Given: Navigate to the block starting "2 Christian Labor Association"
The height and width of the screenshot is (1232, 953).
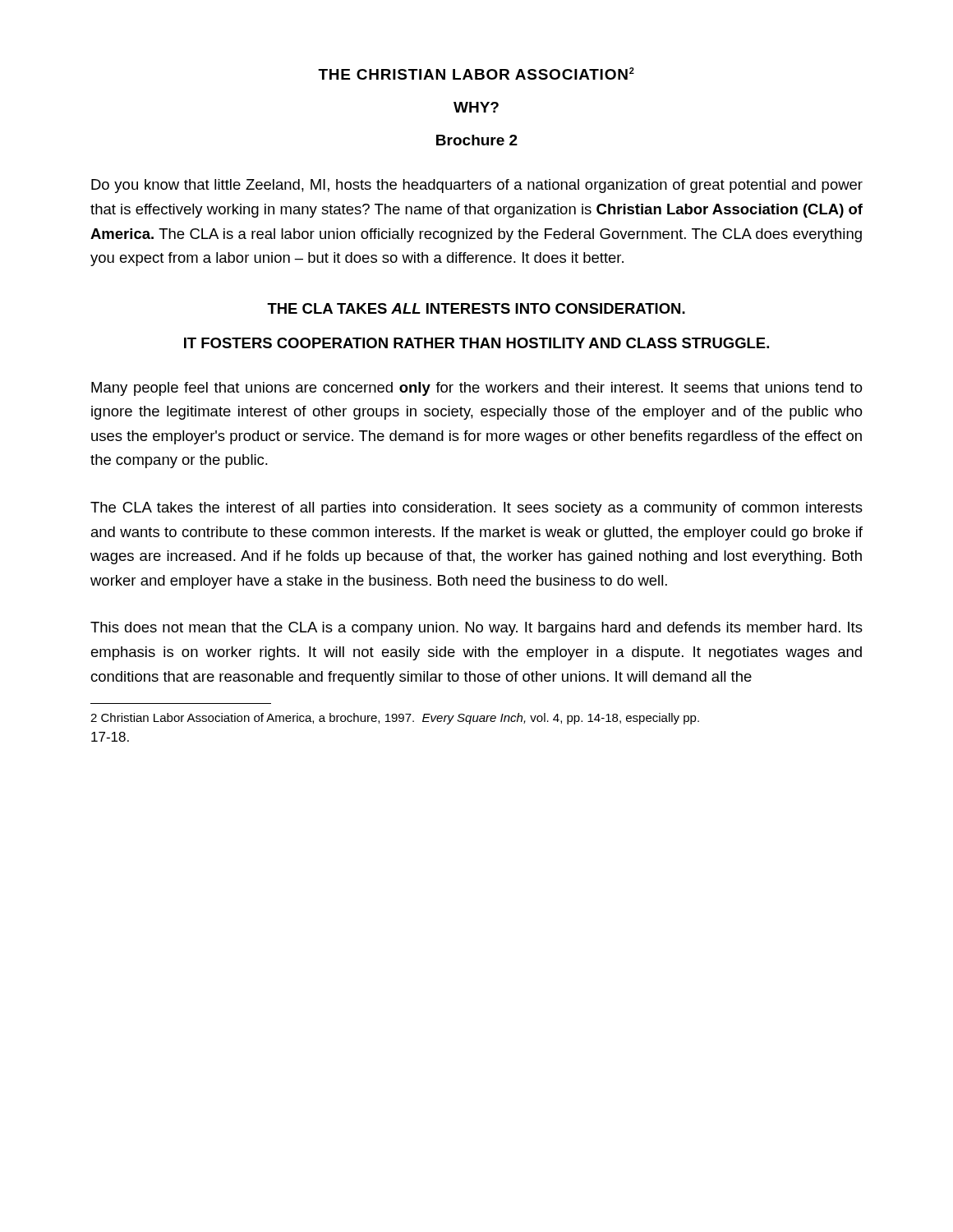Looking at the screenshot, I should coord(395,718).
